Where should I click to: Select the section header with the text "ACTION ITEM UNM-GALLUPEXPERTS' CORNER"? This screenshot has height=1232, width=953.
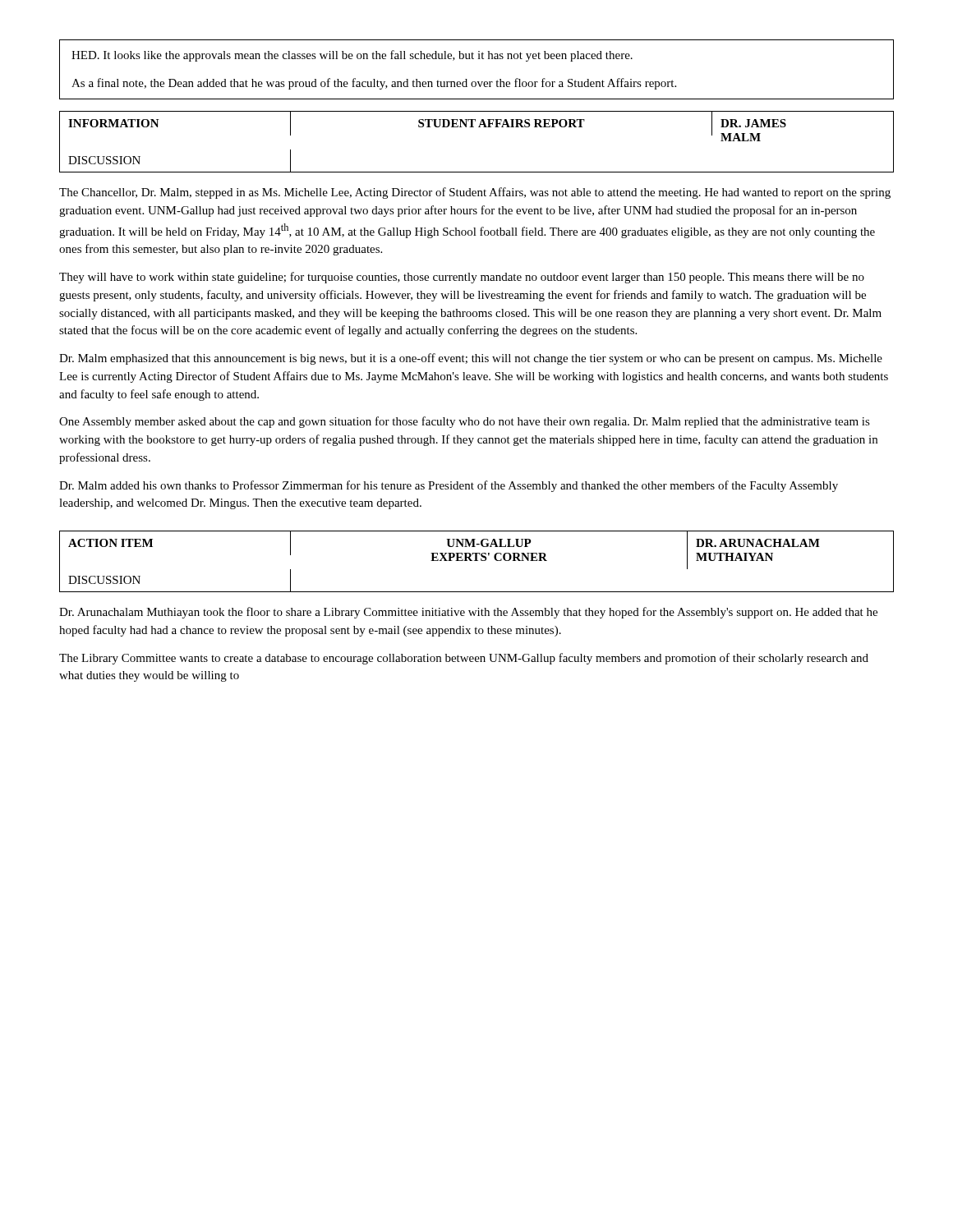pos(476,550)
